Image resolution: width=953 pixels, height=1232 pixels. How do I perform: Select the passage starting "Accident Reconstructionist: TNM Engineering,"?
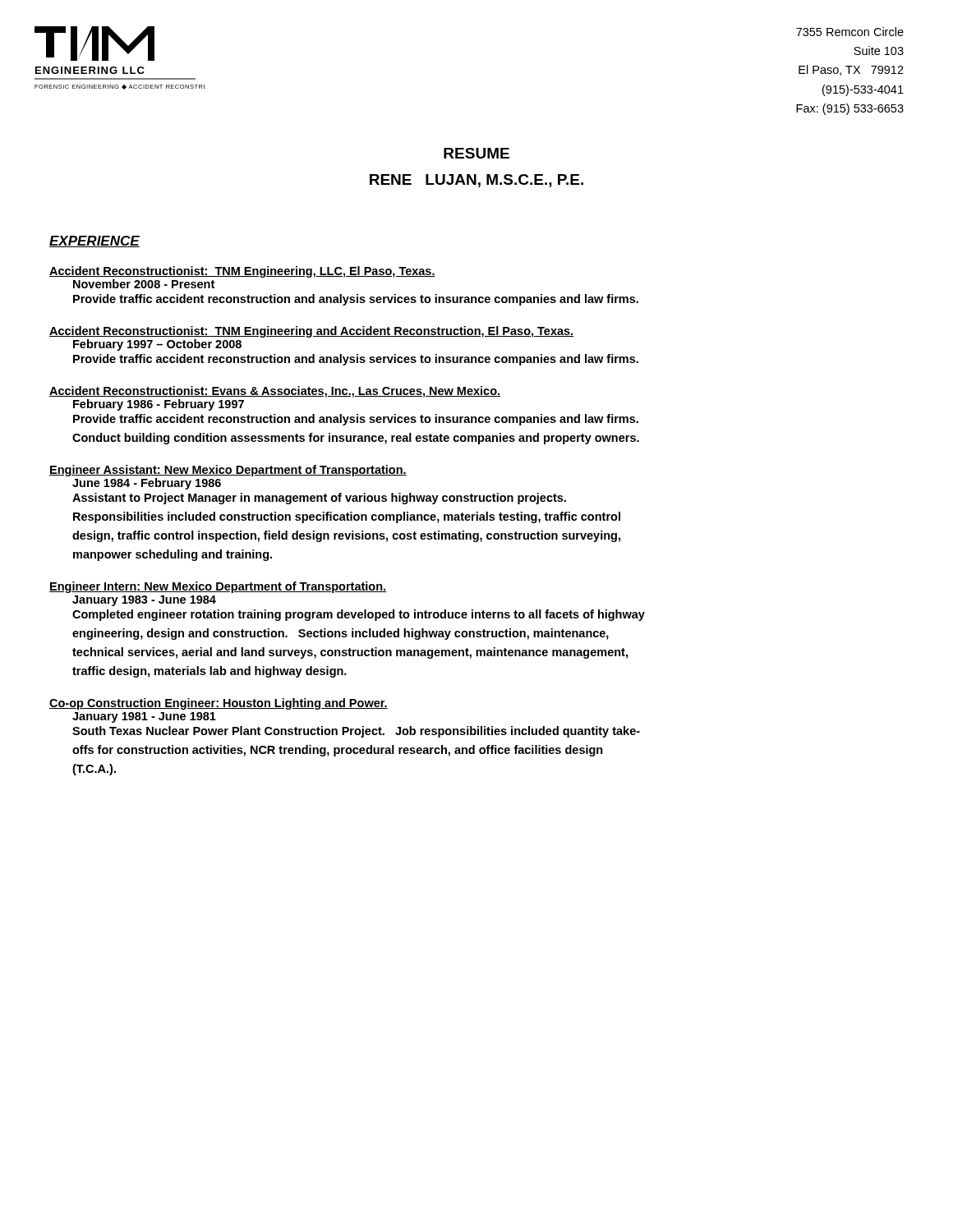[476, 286]
